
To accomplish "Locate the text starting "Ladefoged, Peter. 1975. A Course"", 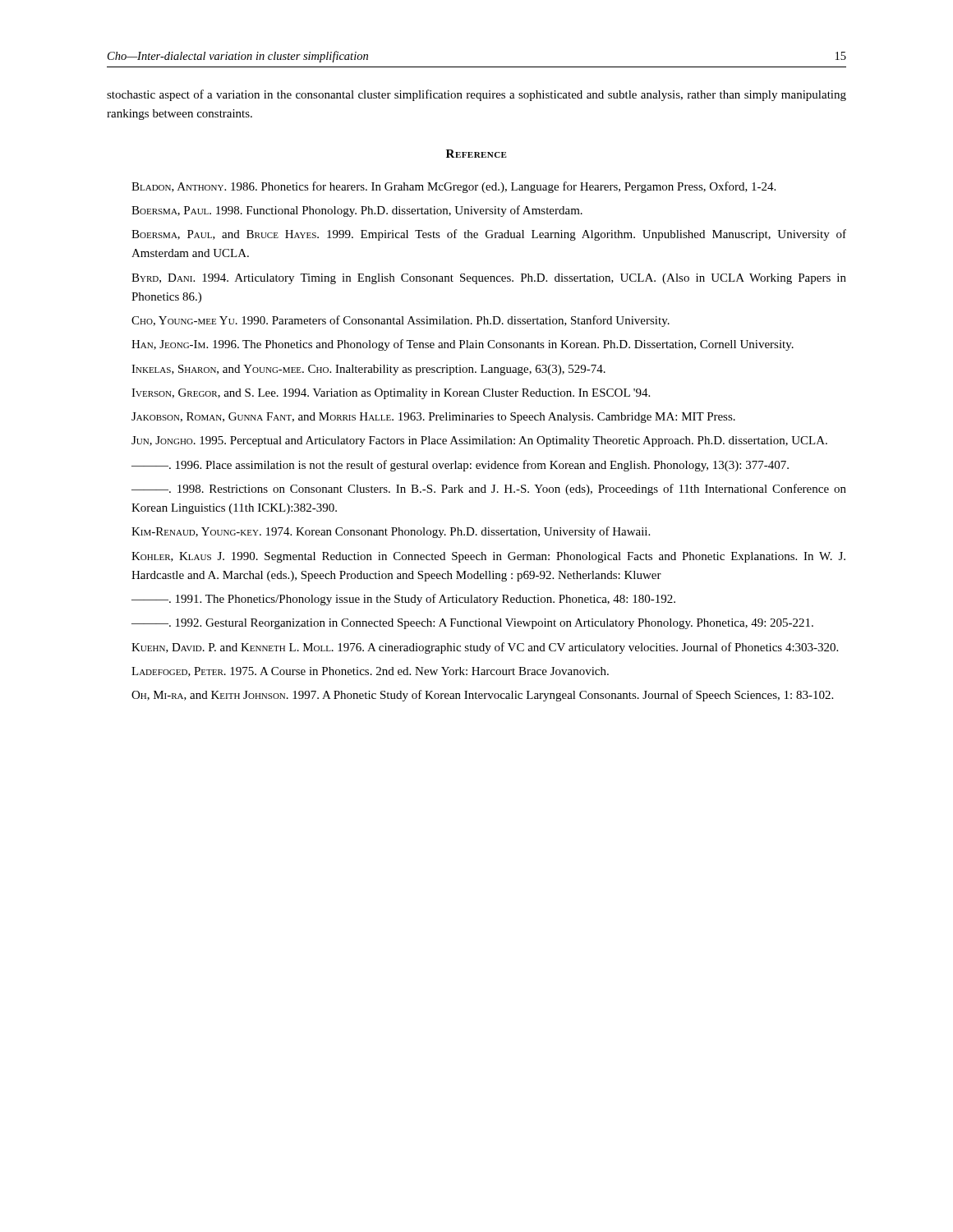I will click(x=358, y=671).
